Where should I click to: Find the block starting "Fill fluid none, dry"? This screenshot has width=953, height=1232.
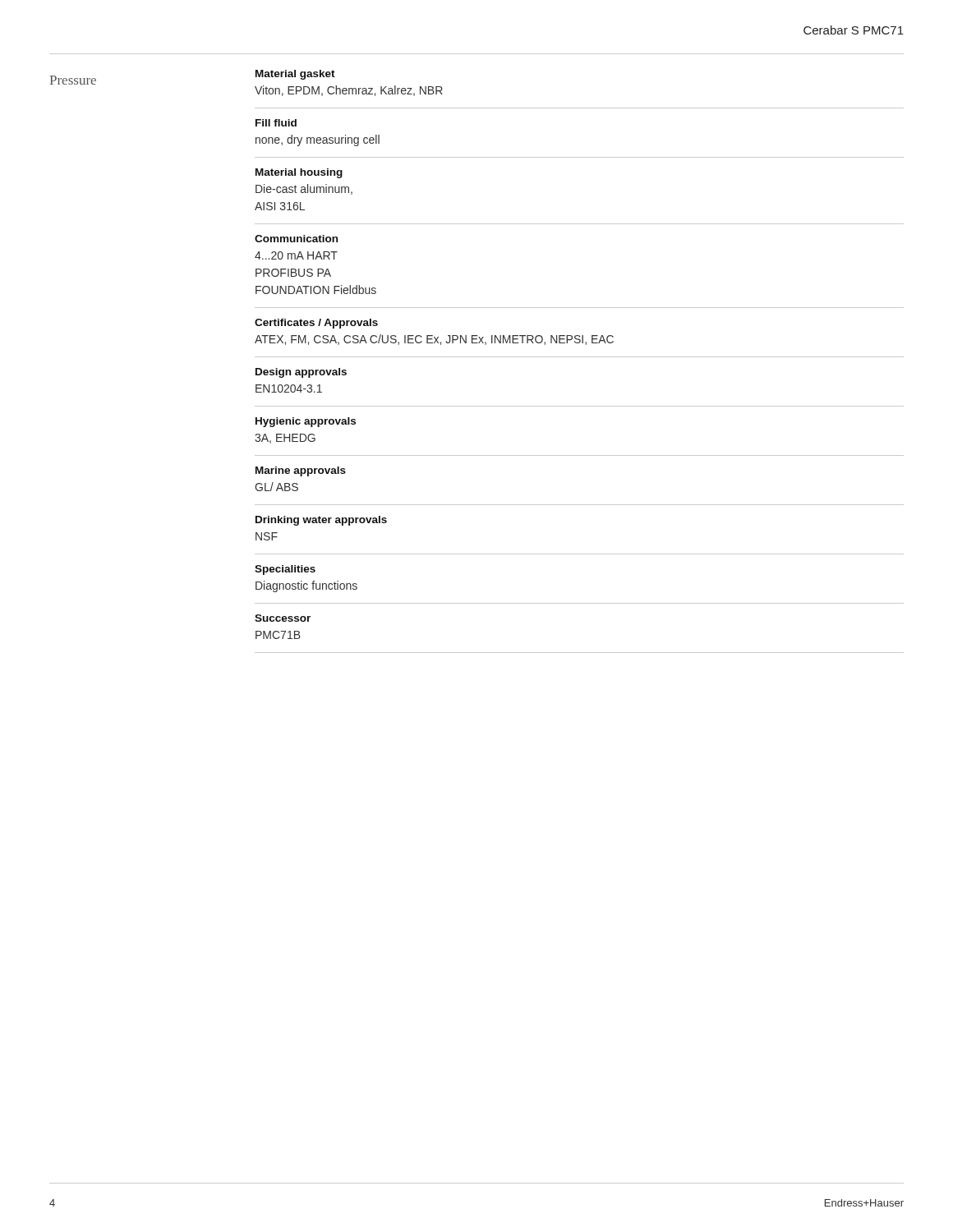(276, 123)
